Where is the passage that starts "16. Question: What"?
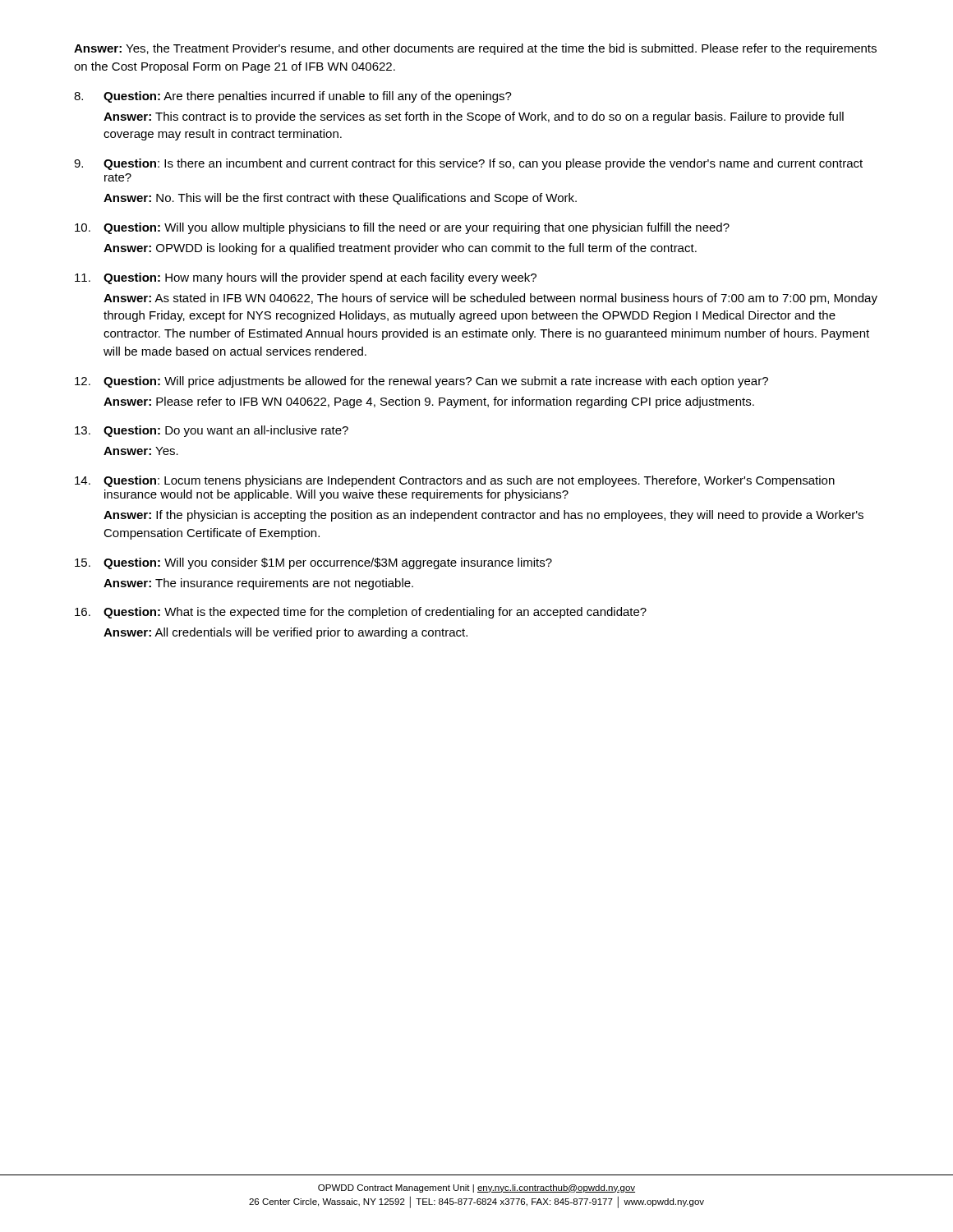 476,612
